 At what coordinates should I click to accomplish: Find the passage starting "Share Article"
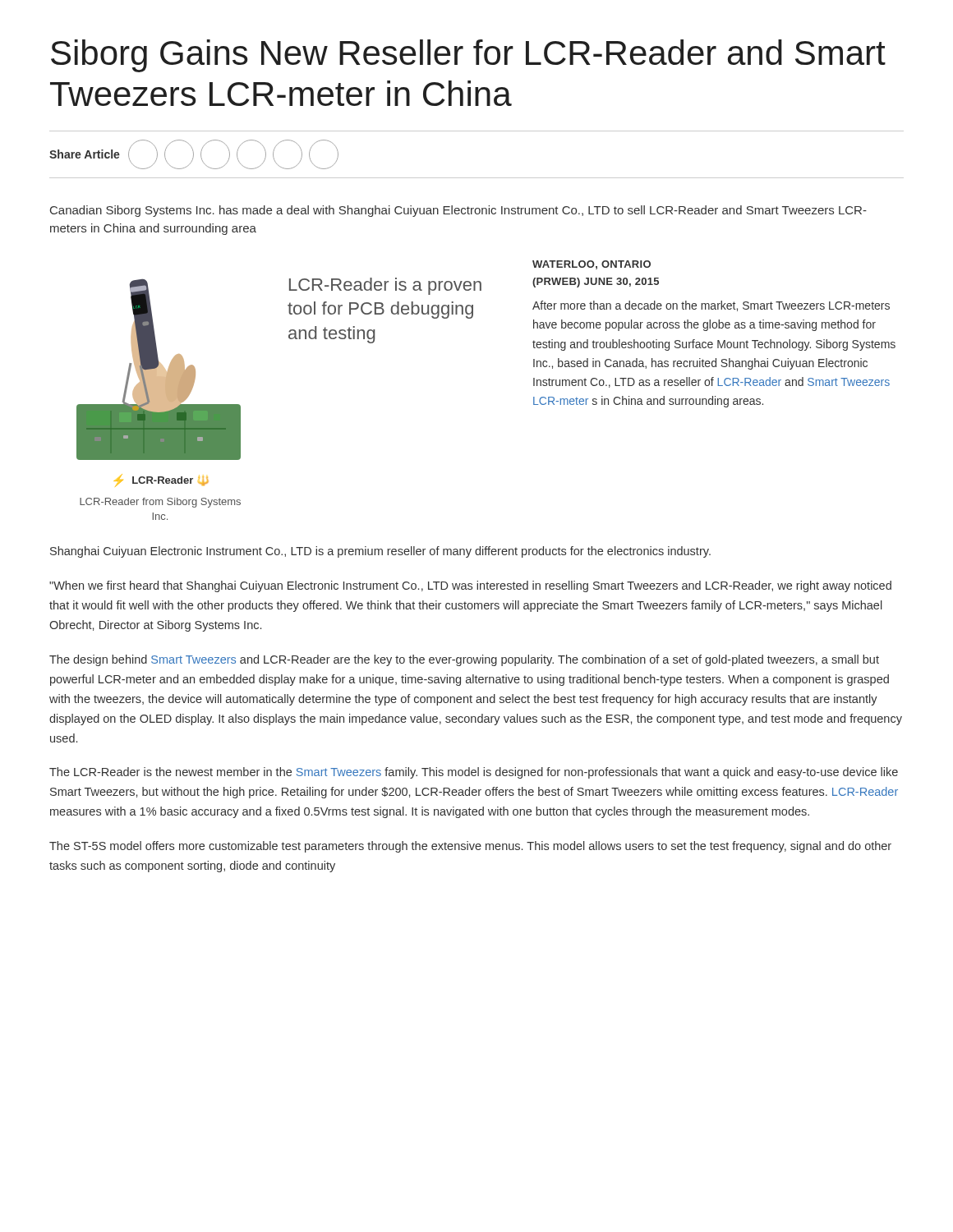click(194, 154)
